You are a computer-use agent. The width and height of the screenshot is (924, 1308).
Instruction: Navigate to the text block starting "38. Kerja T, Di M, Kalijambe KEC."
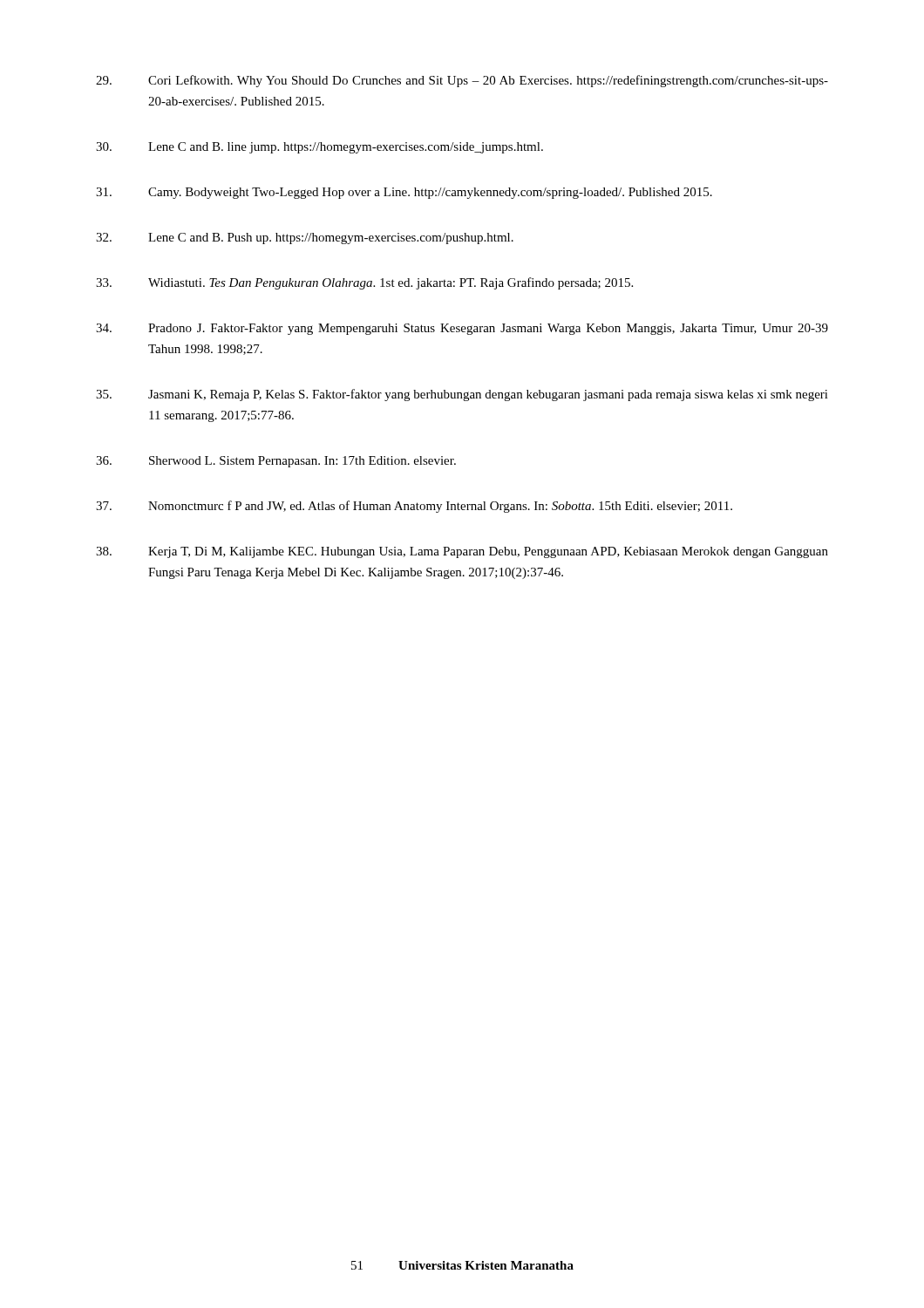point(462,562)
